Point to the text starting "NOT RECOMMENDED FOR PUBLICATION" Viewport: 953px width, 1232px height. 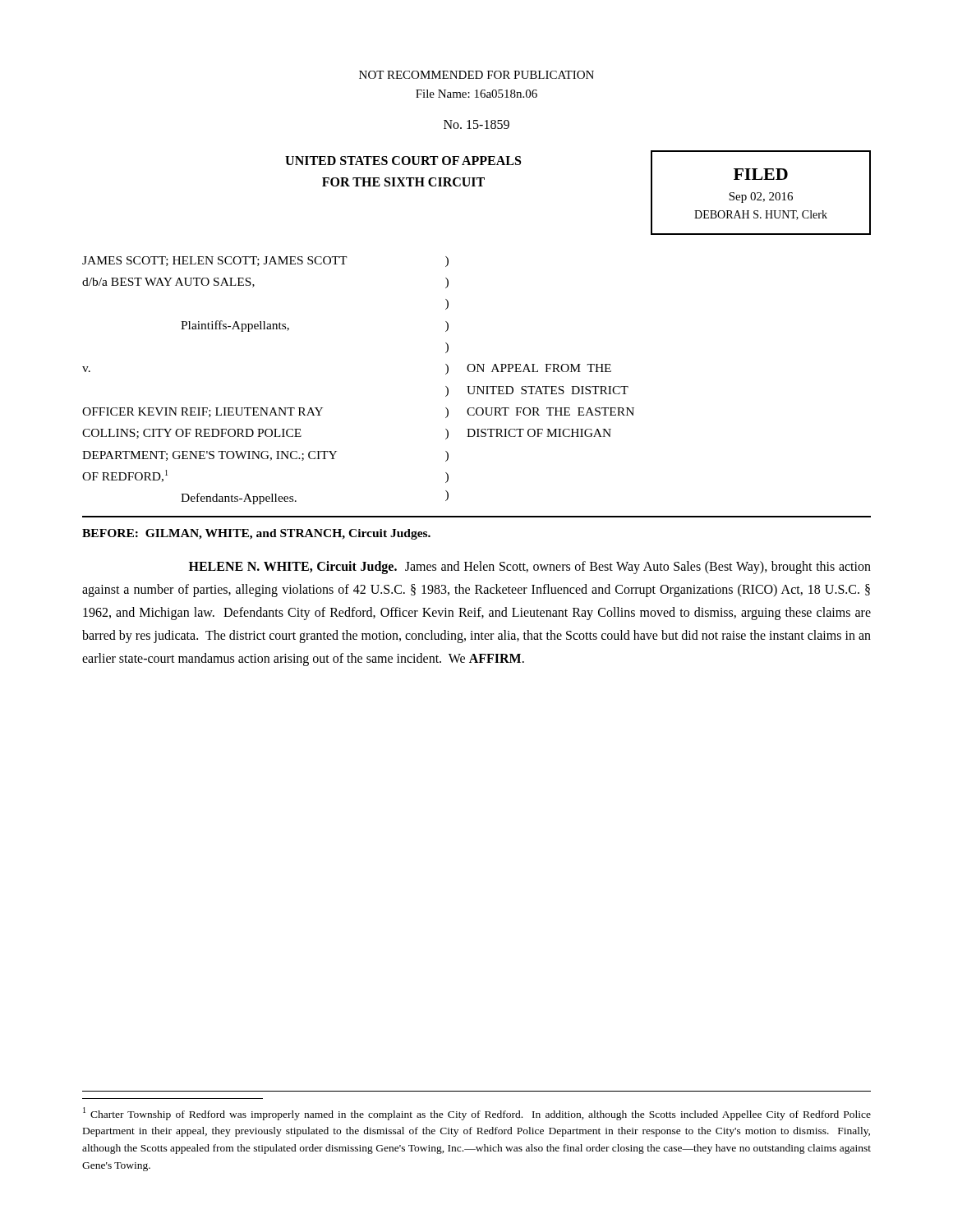(476, 84)
